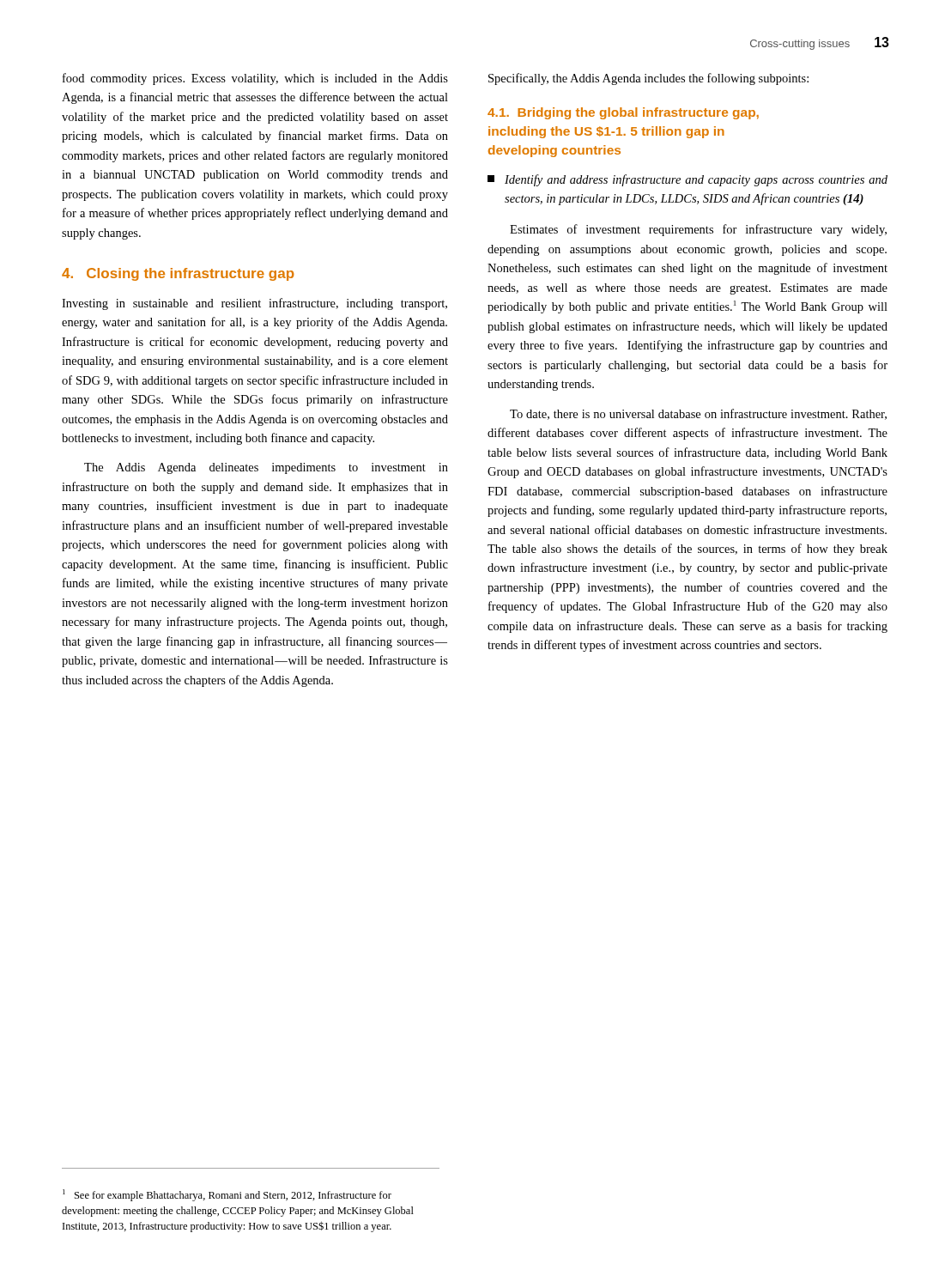This screenshot has width=951, height=1288.
Task: Select the text block starting "To date, there is no universal"
Action: point(687,530)
